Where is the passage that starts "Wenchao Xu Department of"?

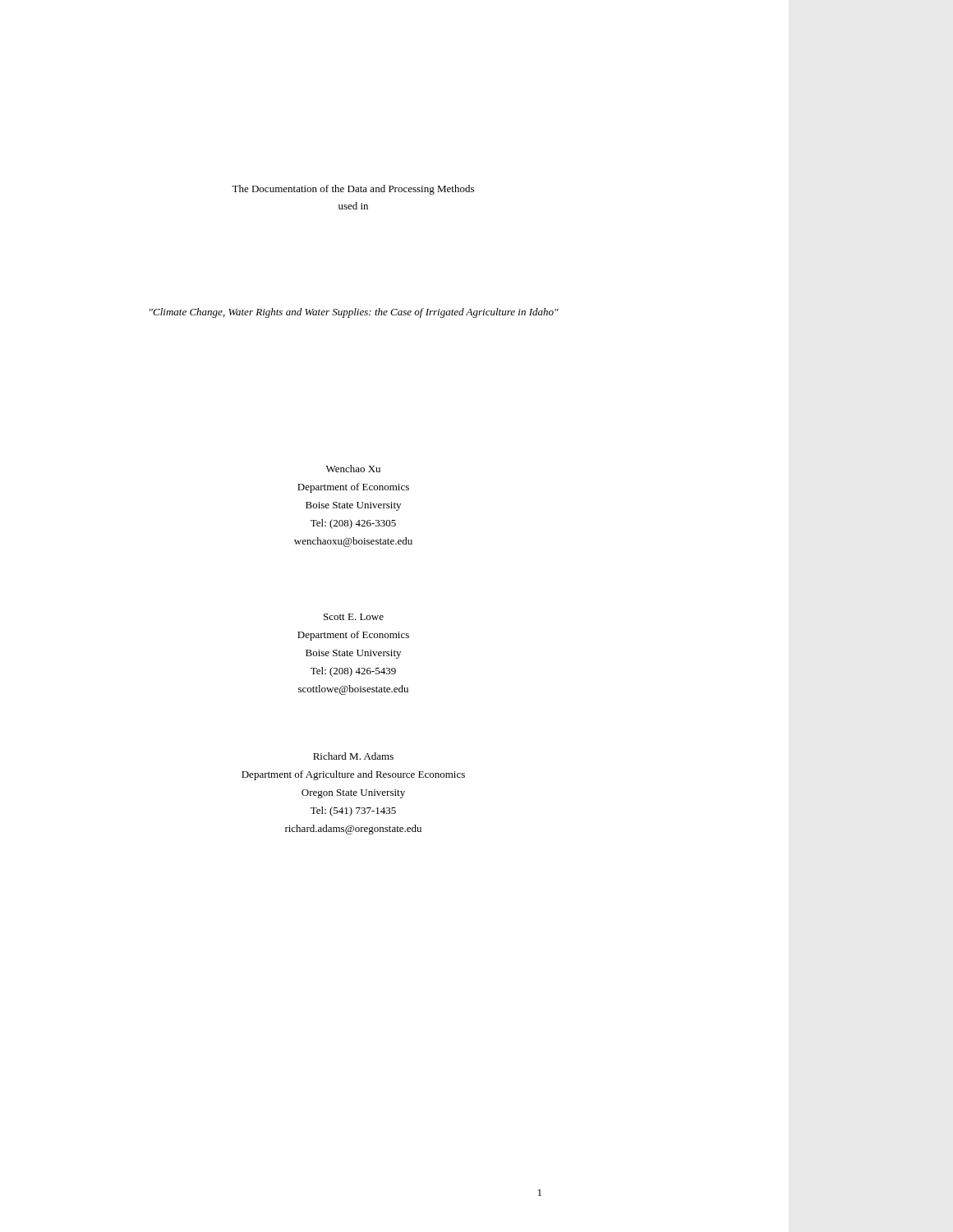click(353, 505)
